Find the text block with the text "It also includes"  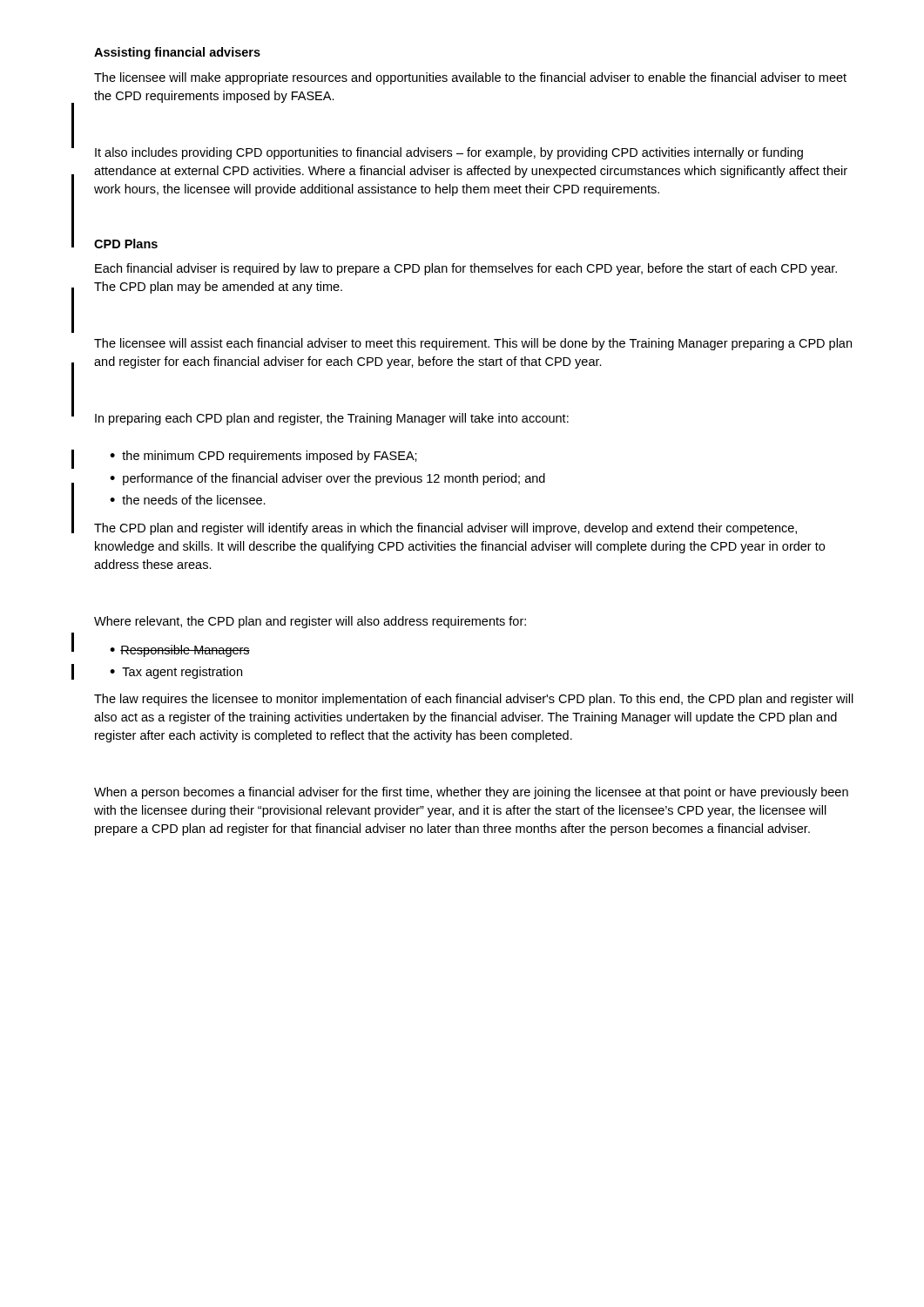pyautogui.click(x=471, y=171)
